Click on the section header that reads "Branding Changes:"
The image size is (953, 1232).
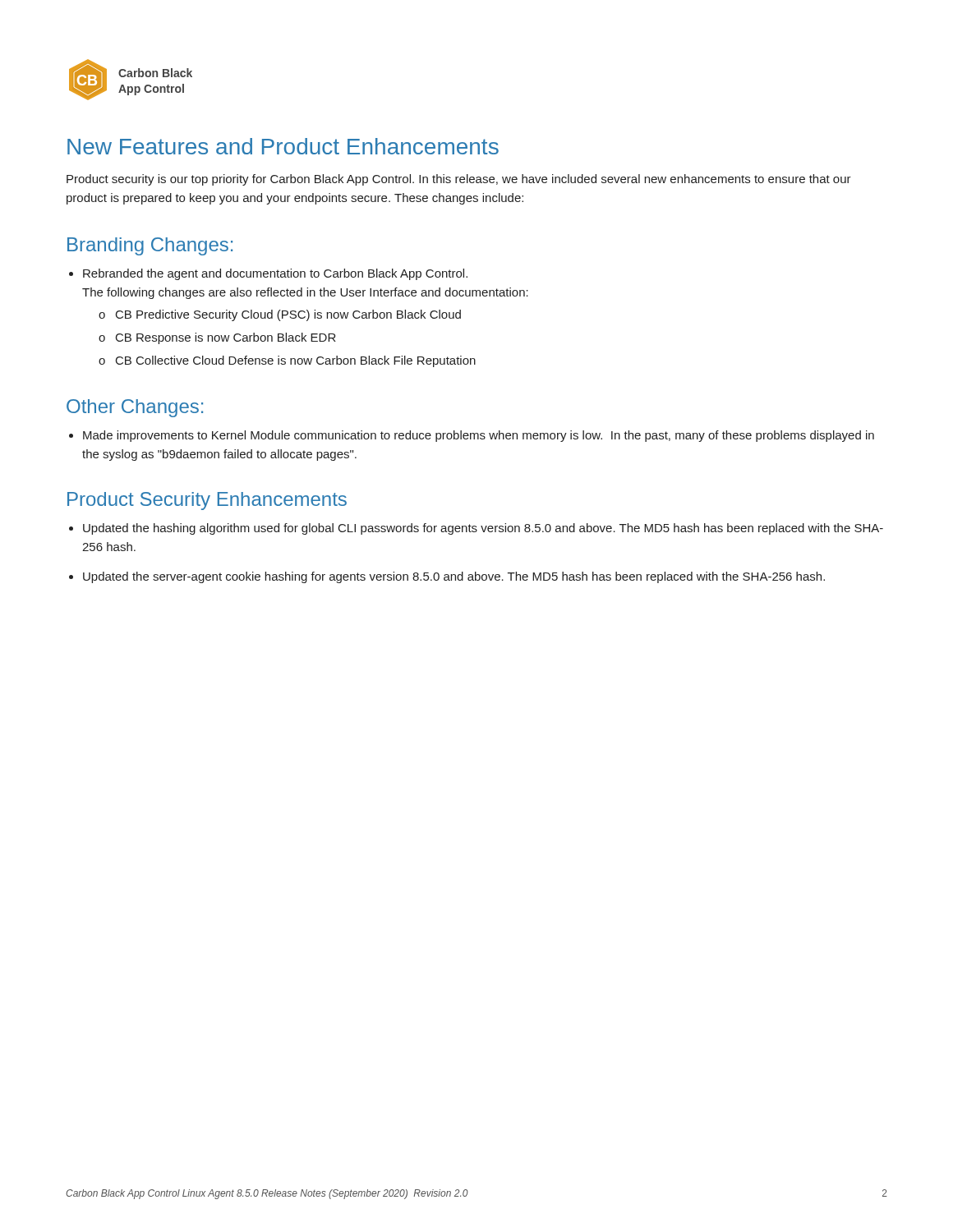pyautogui.click(x=150, y=246)
